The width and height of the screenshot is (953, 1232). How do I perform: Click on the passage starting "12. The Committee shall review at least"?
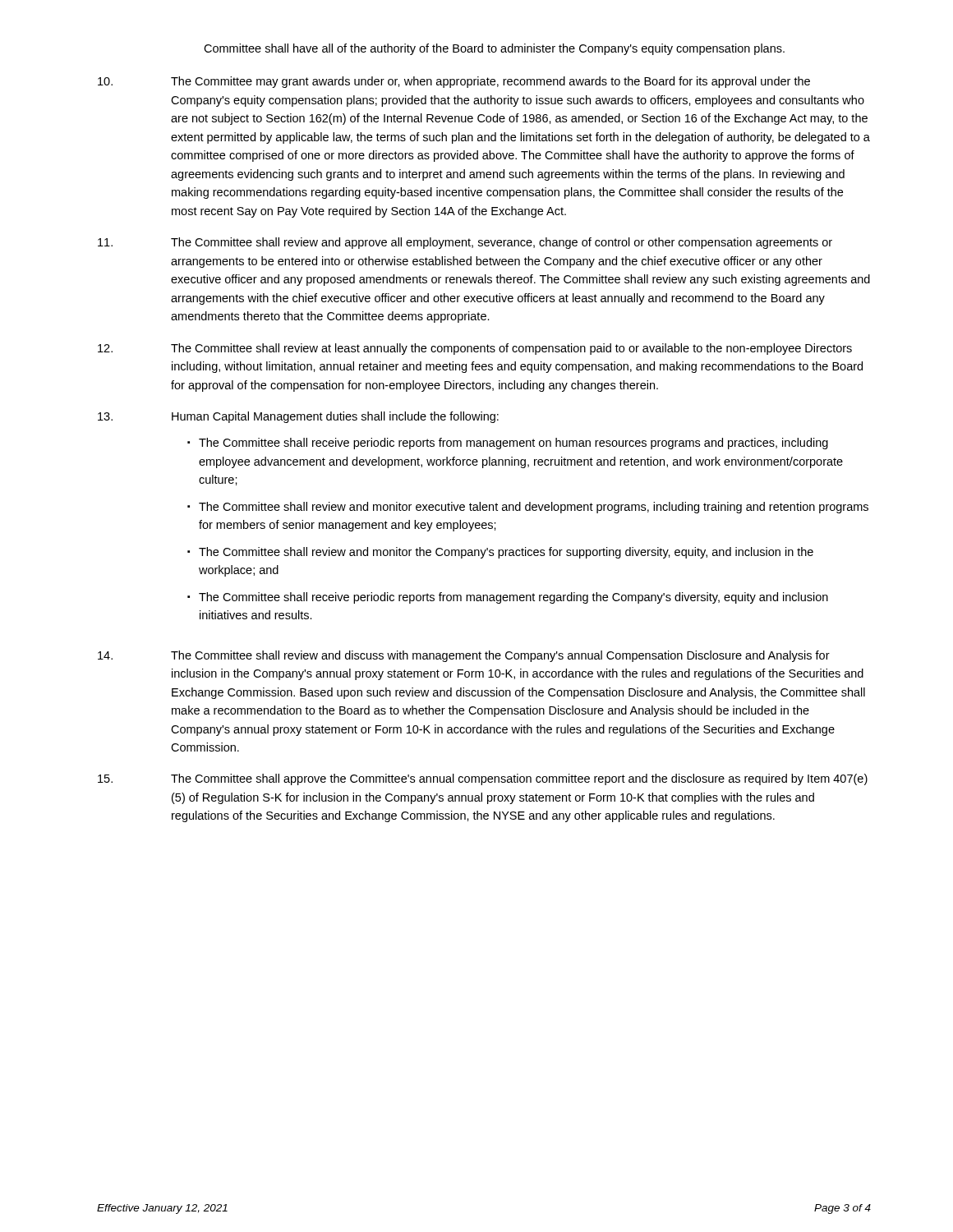[x=484, y=367]
